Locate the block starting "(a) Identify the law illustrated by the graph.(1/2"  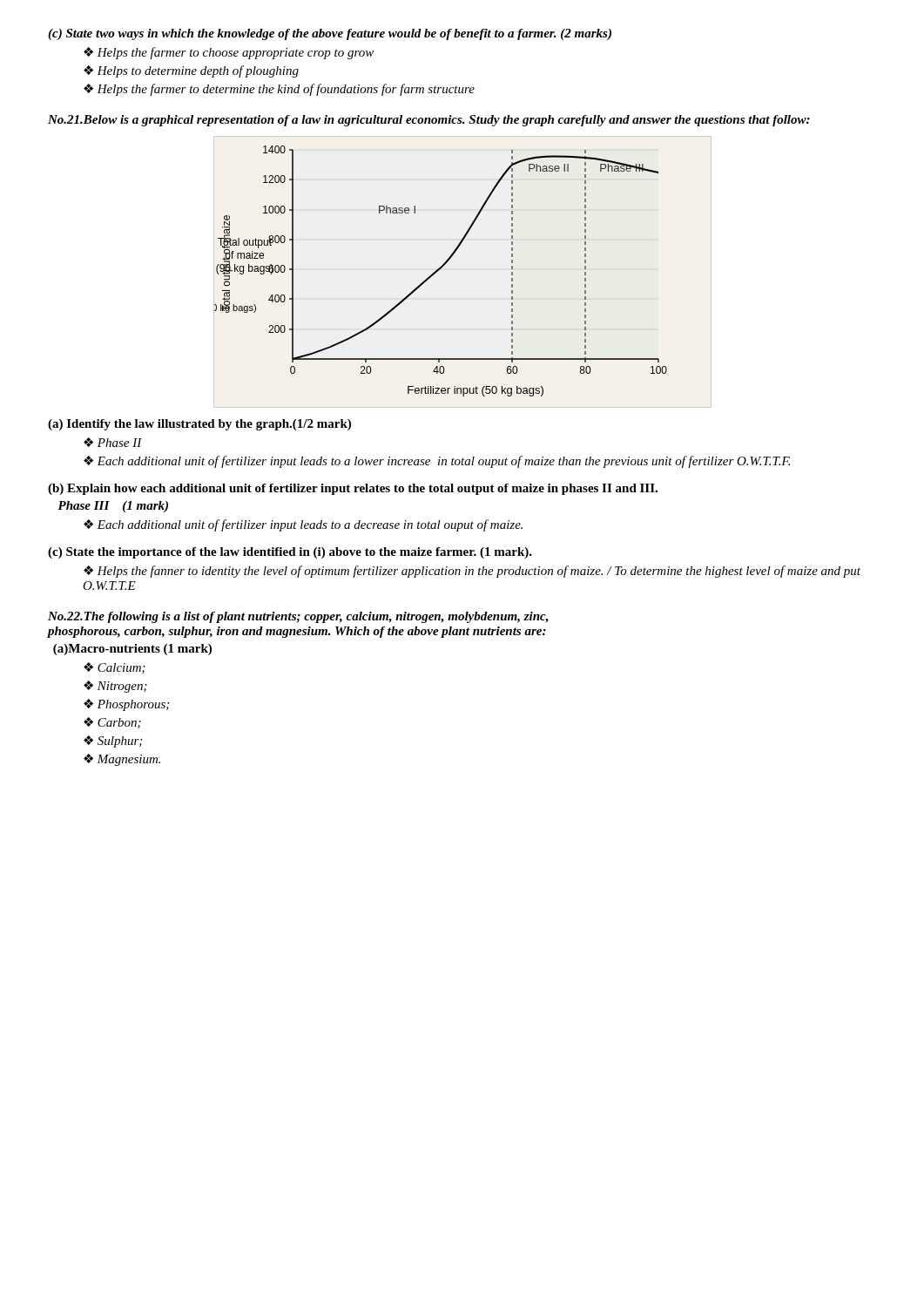(200, 423)
